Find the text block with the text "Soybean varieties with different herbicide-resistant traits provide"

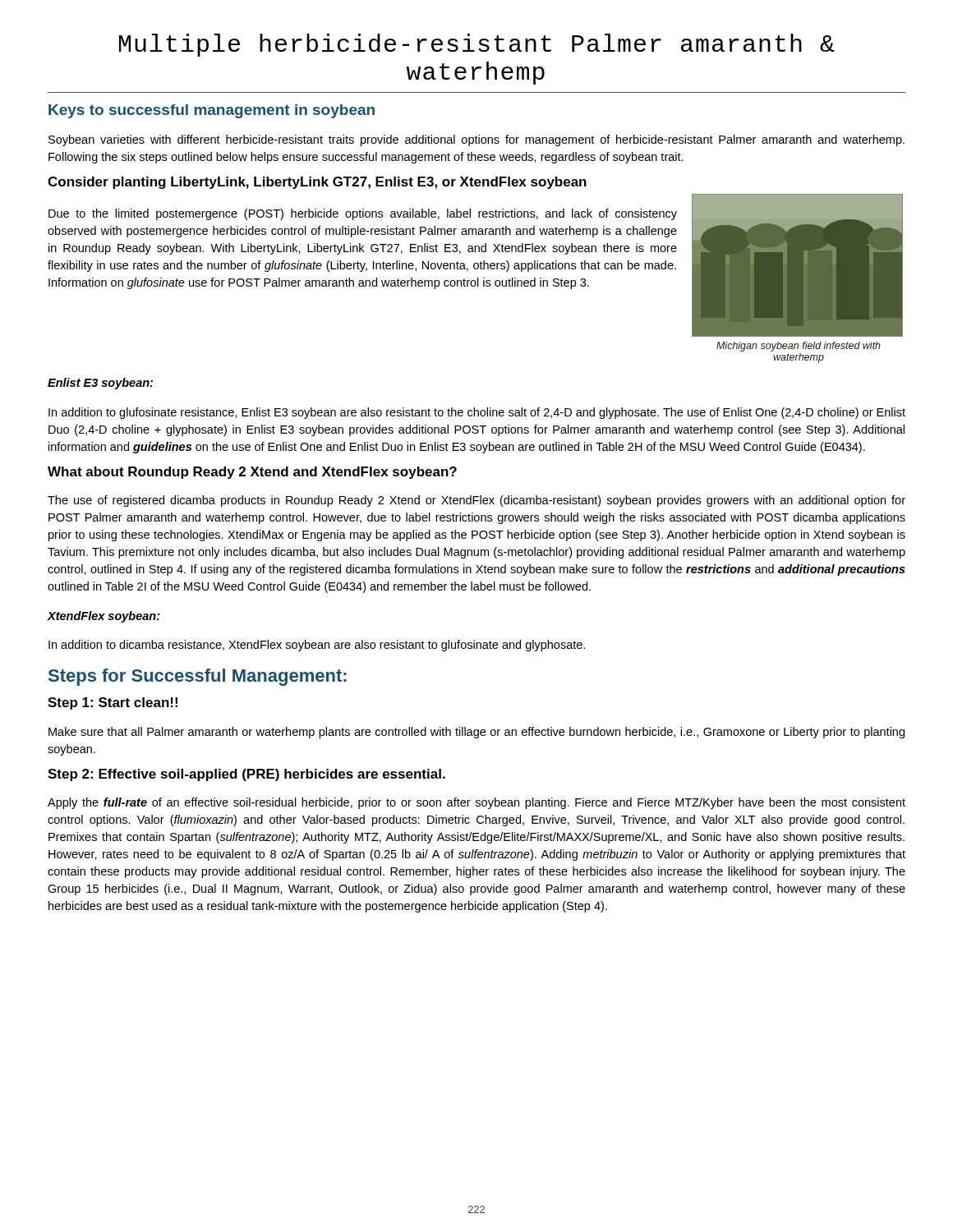(476, 148)
